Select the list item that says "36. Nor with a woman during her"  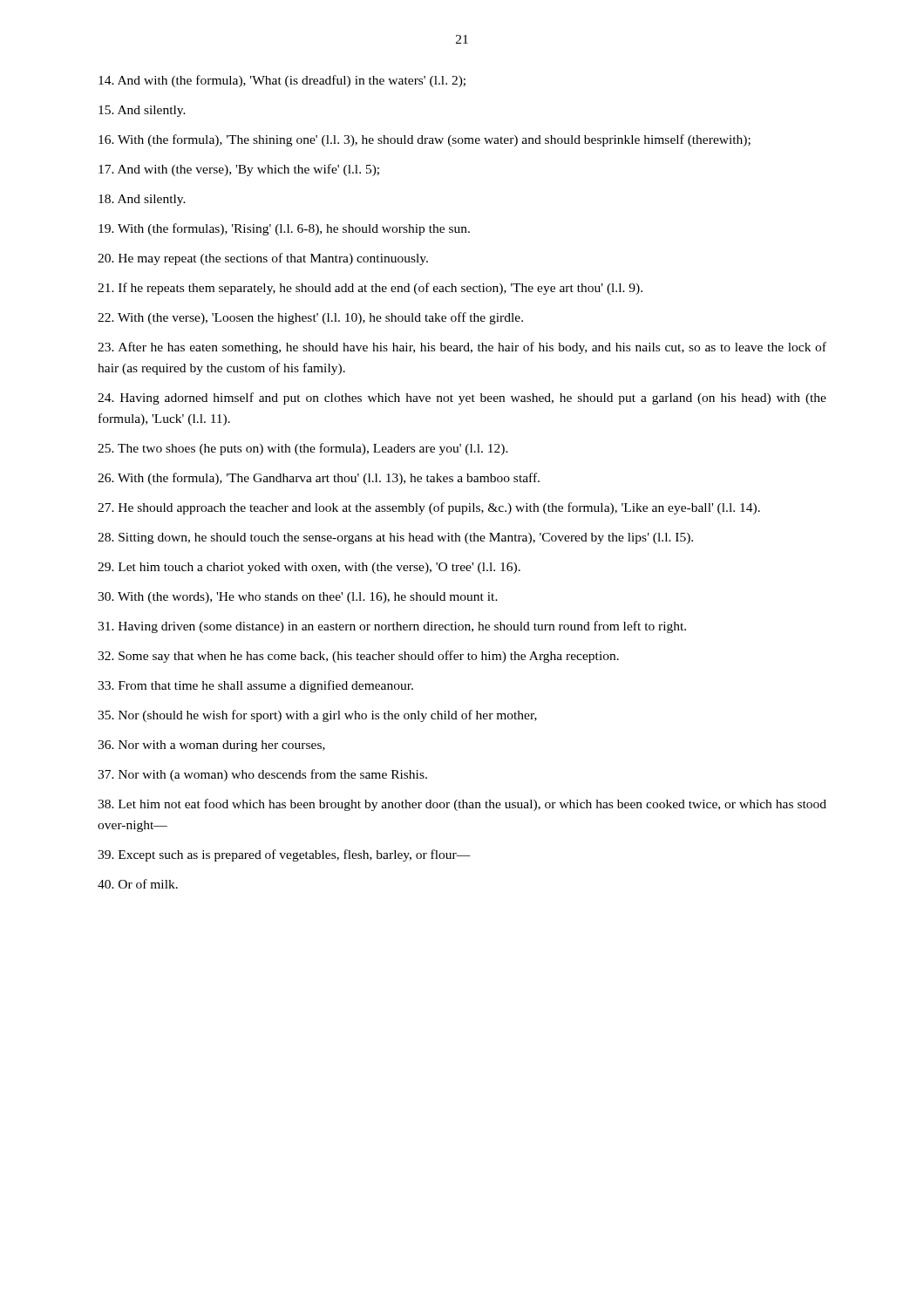tap(212, 745)
